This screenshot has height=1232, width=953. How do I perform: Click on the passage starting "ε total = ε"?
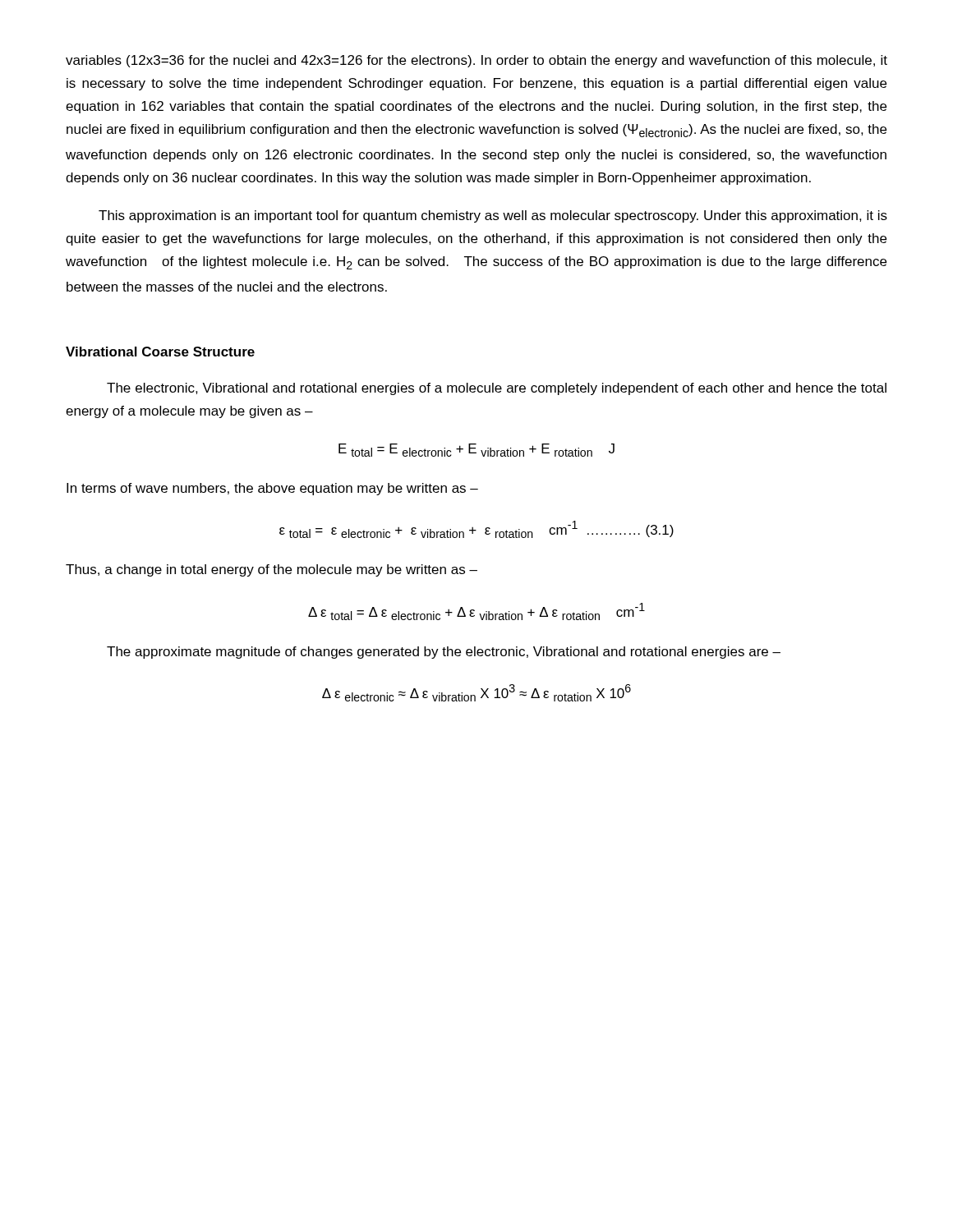point(476,530)
